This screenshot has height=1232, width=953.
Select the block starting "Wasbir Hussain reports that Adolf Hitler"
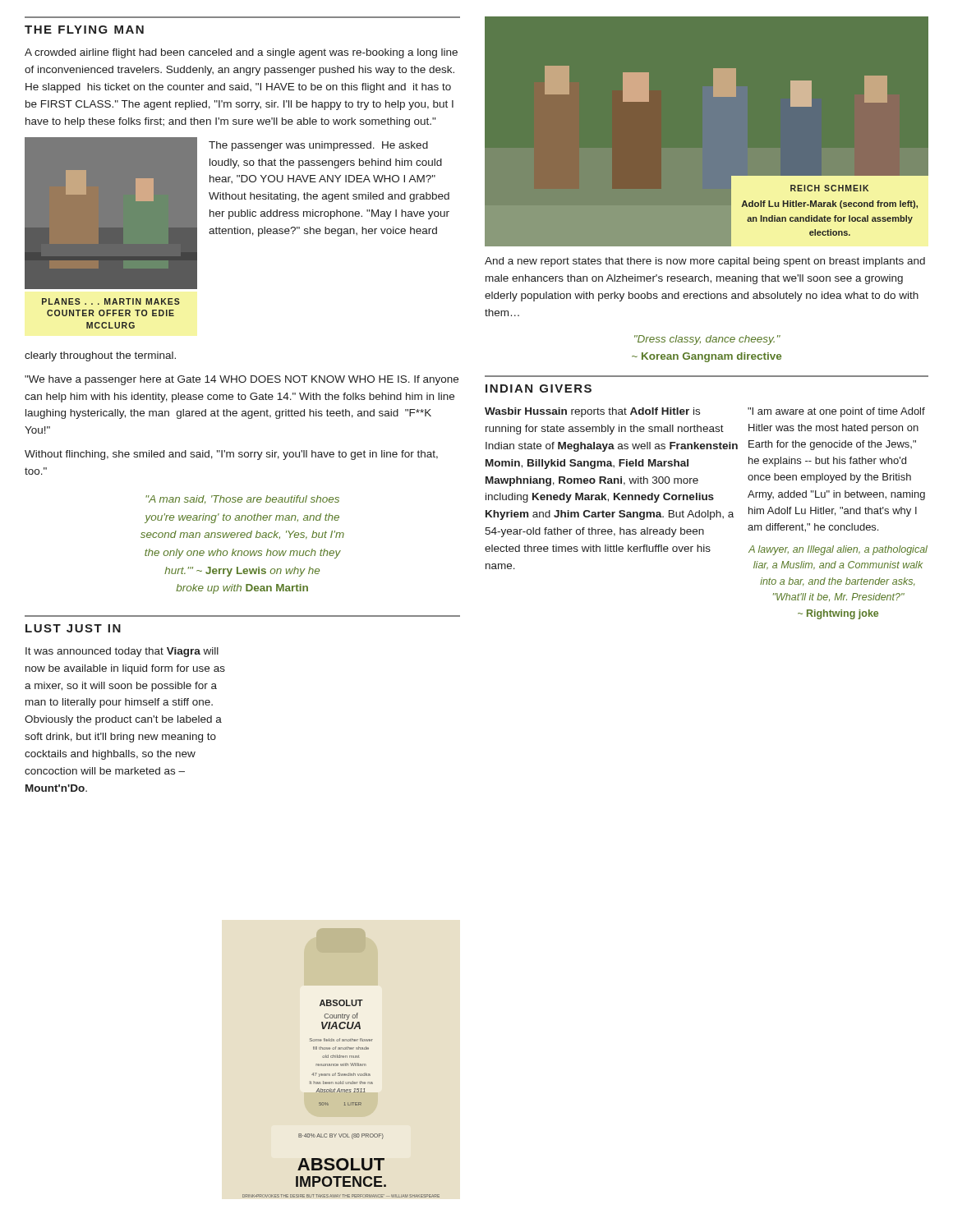[x=611, y=488]
